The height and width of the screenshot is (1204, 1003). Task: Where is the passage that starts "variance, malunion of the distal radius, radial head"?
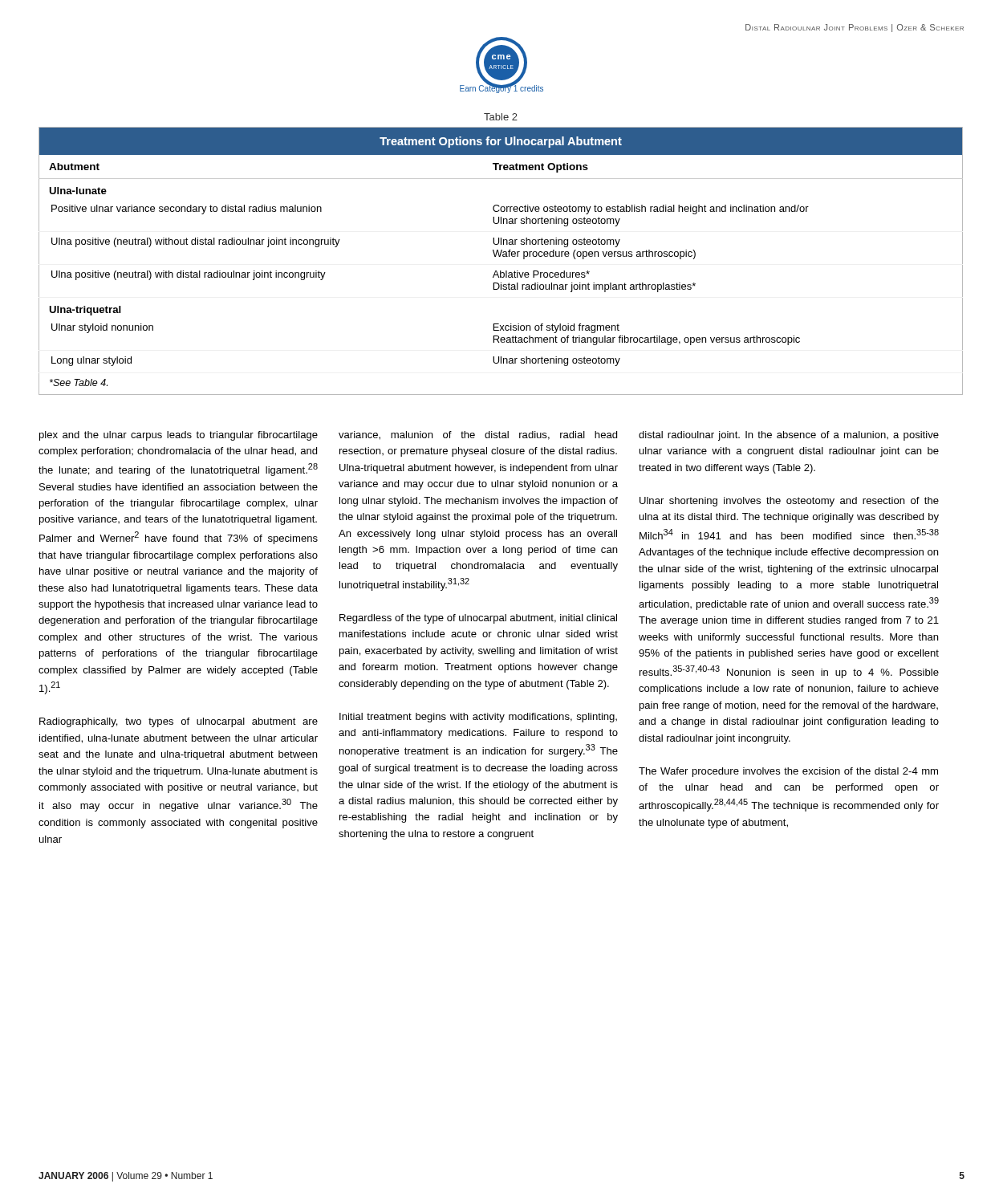(x=478, y=634)
